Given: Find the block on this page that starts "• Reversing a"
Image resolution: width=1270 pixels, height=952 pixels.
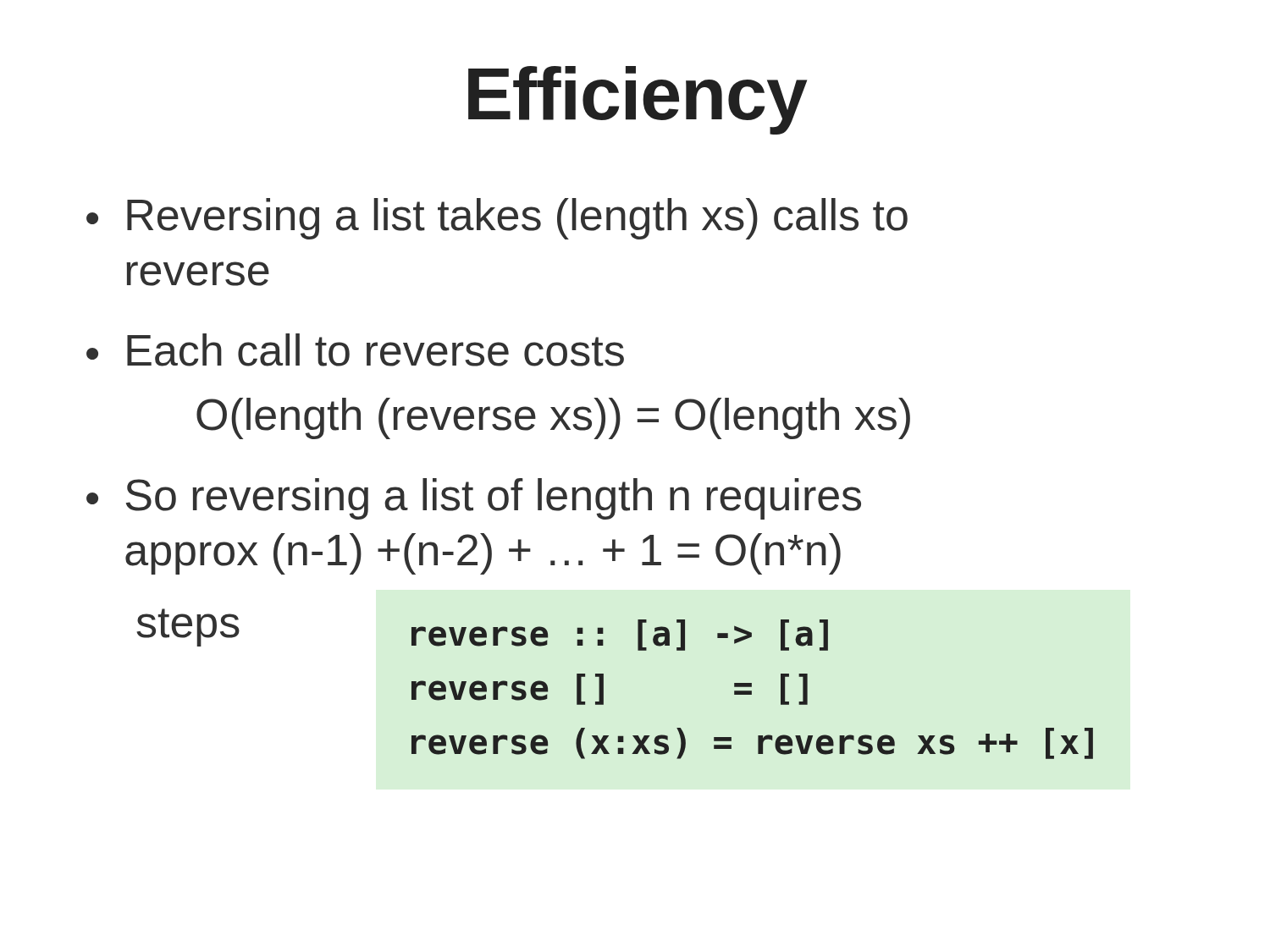Looking at the screenshot, I should [x=497, y=243].
